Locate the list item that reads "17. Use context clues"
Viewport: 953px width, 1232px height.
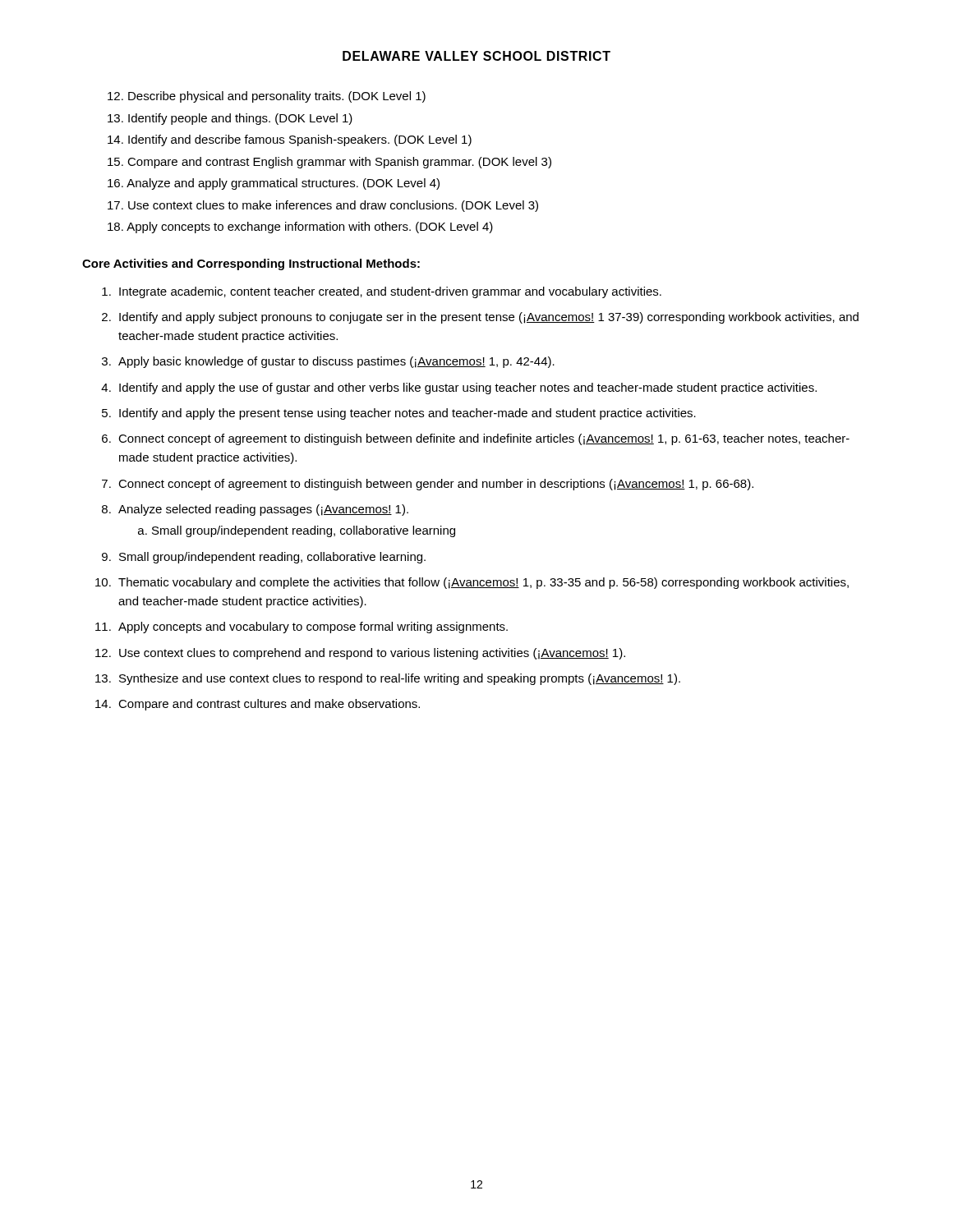coord(323,205)
